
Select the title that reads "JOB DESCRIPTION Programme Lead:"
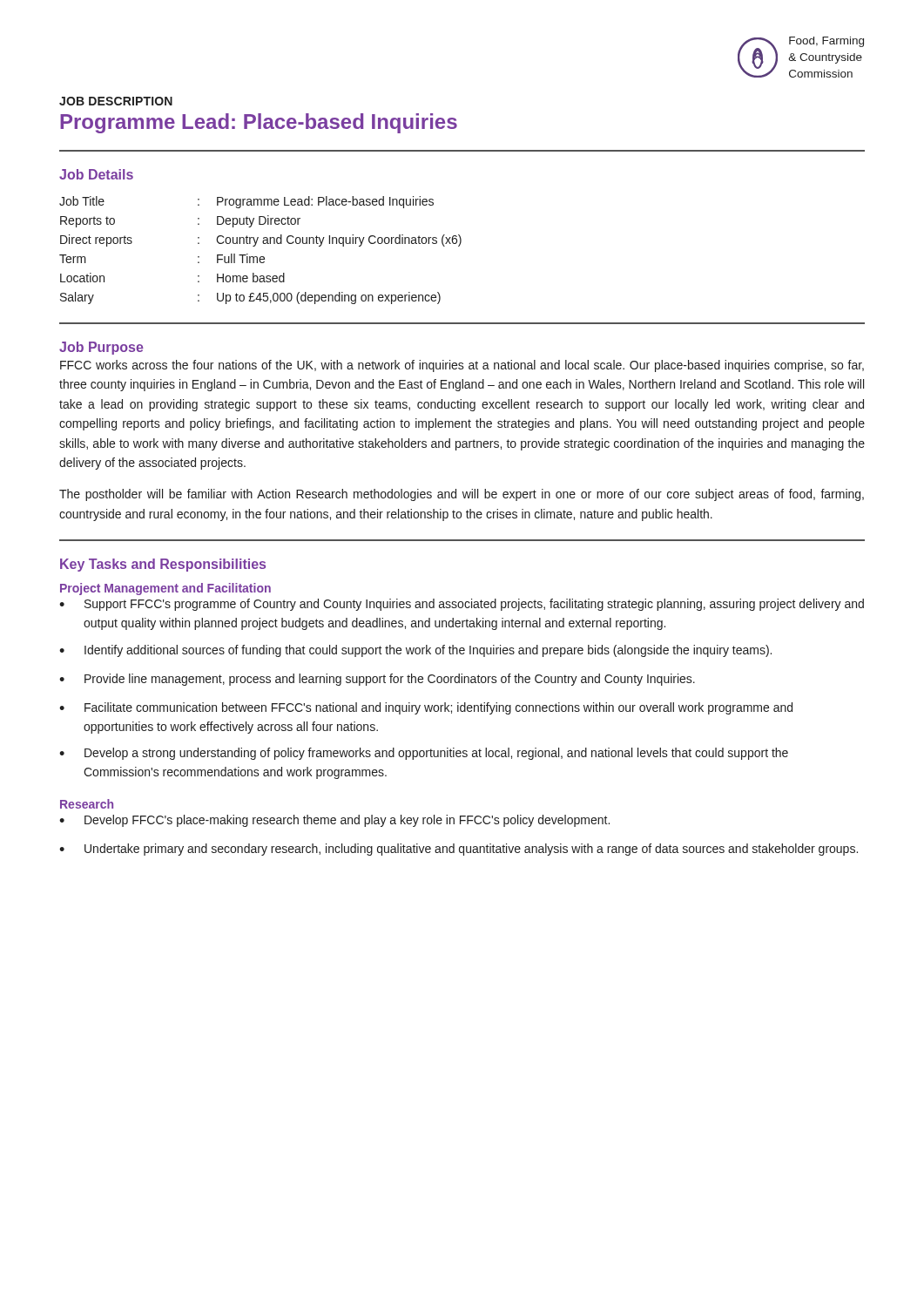tap(462, 114)
